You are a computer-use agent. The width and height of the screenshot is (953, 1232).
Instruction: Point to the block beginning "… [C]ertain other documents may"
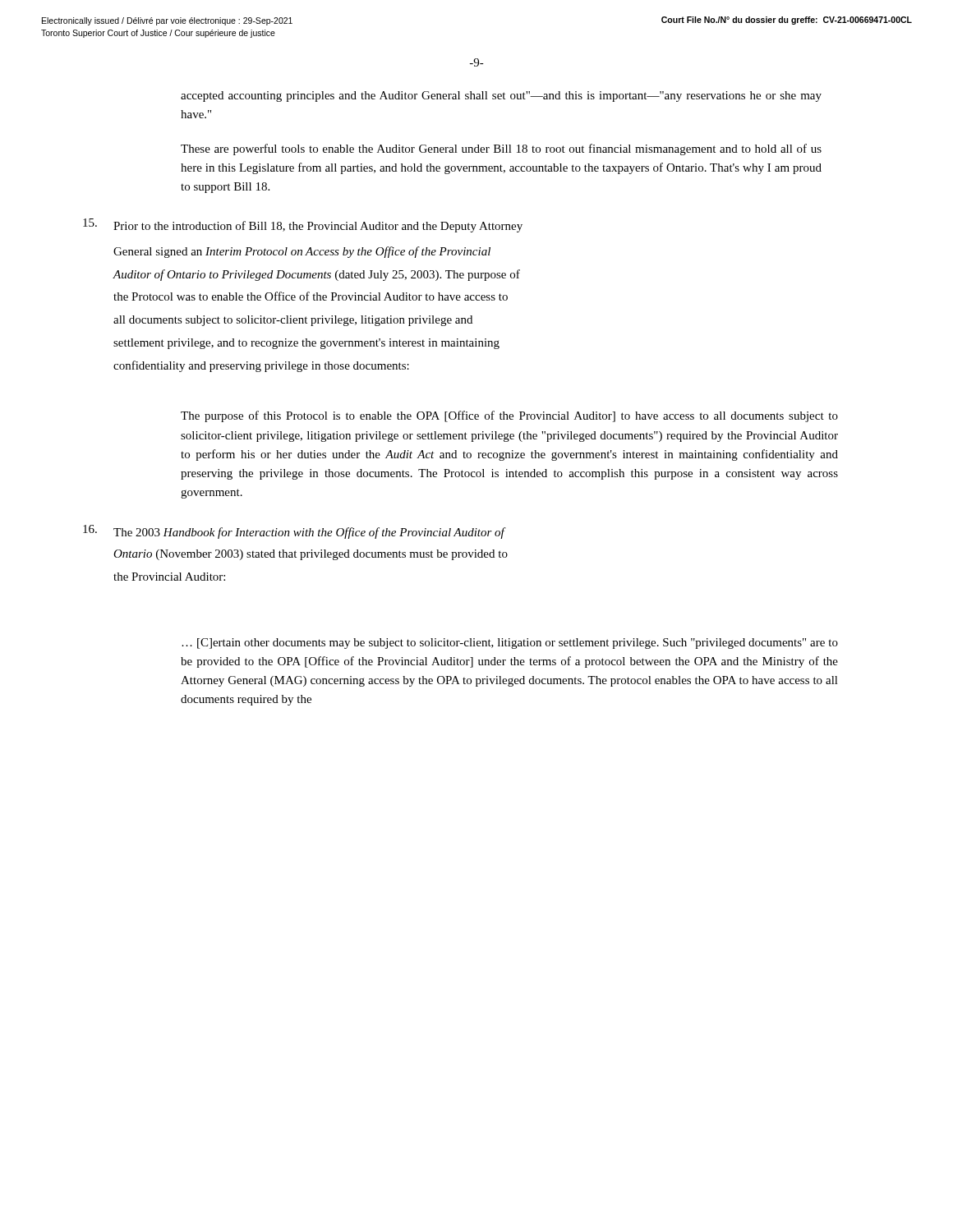click(x=509, y=671)
